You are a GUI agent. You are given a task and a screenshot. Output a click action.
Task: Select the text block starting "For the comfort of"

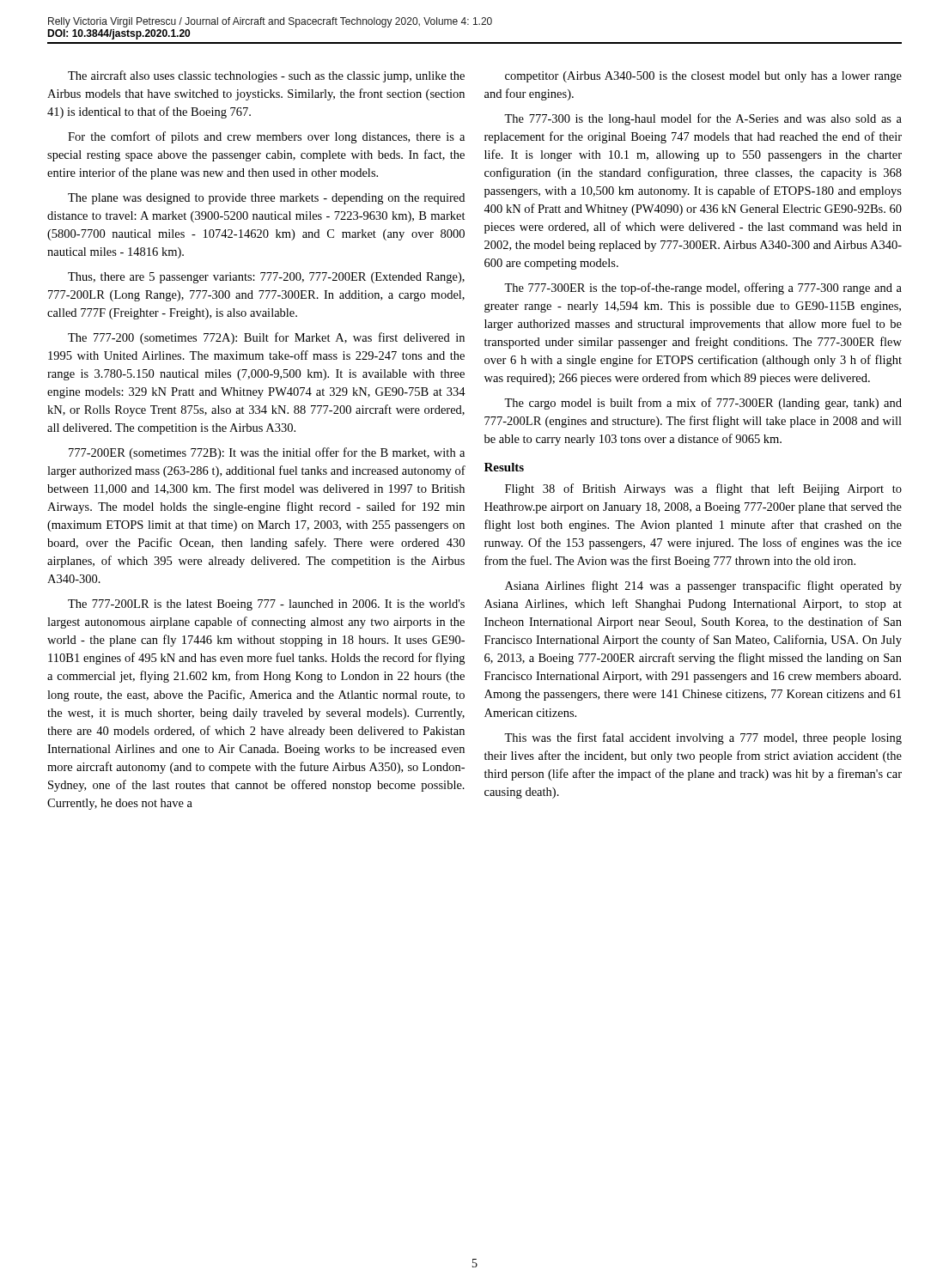256,155
